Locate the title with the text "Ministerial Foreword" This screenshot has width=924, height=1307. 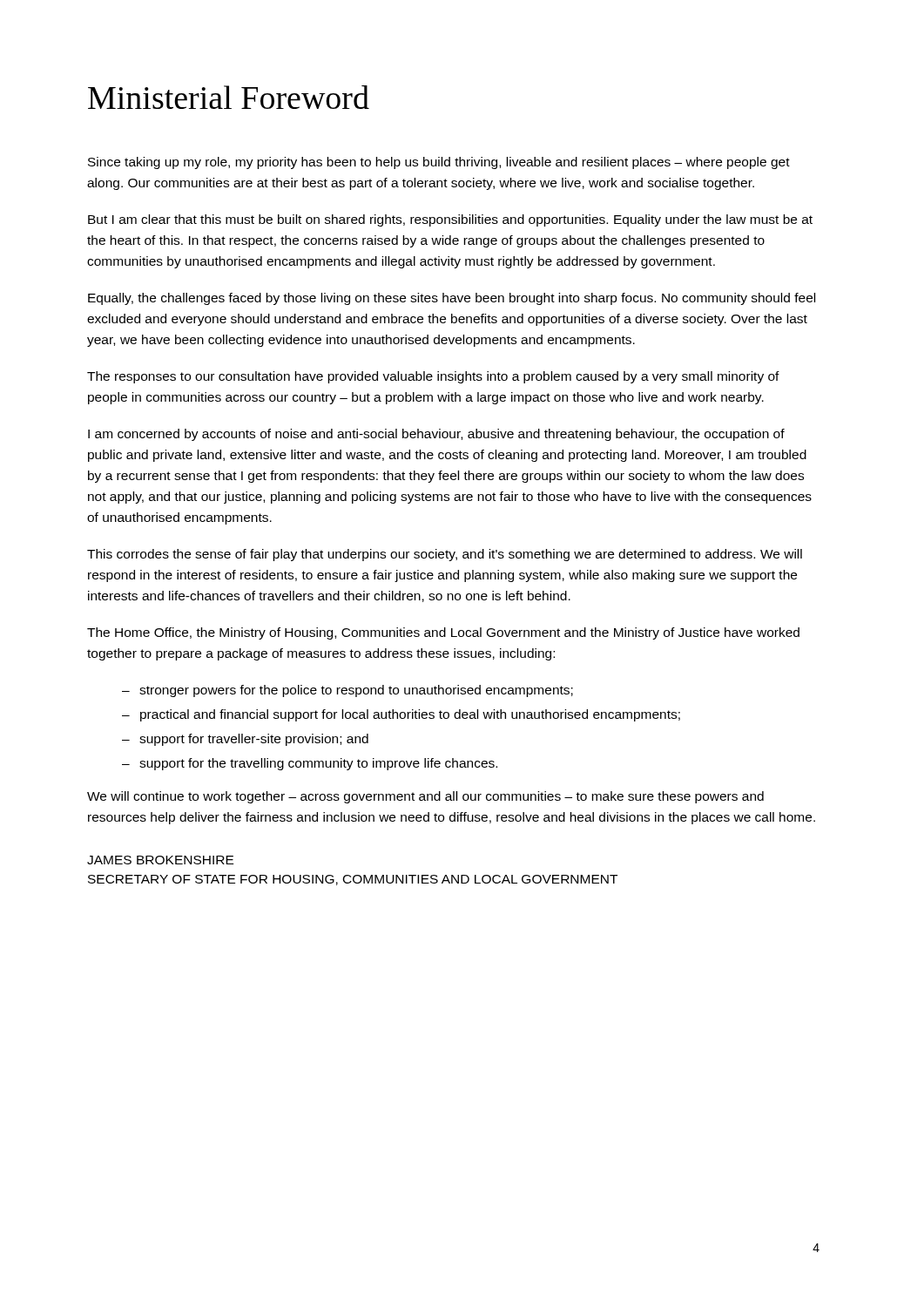point(228,98)
